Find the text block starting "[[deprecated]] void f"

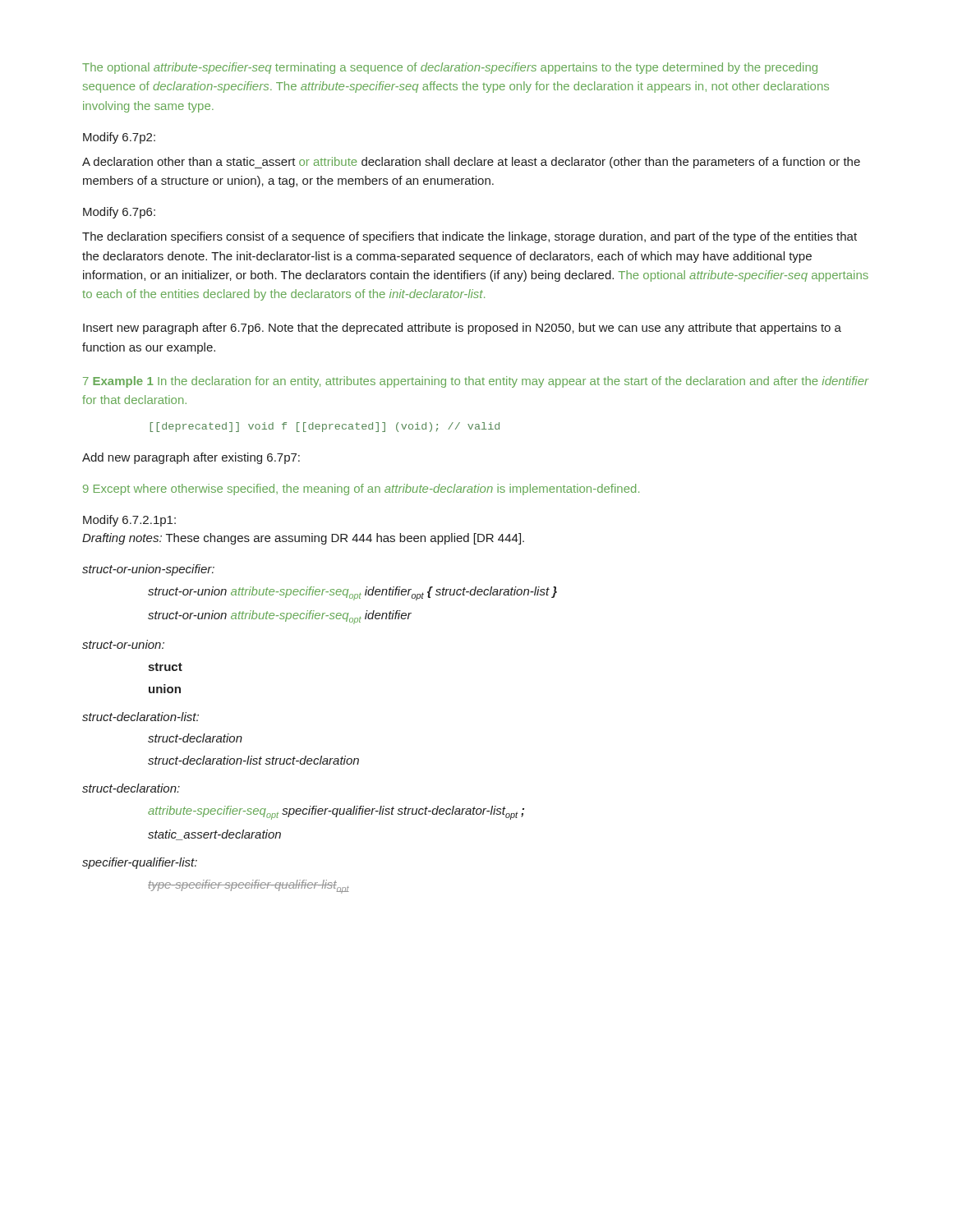coord(509,427)
